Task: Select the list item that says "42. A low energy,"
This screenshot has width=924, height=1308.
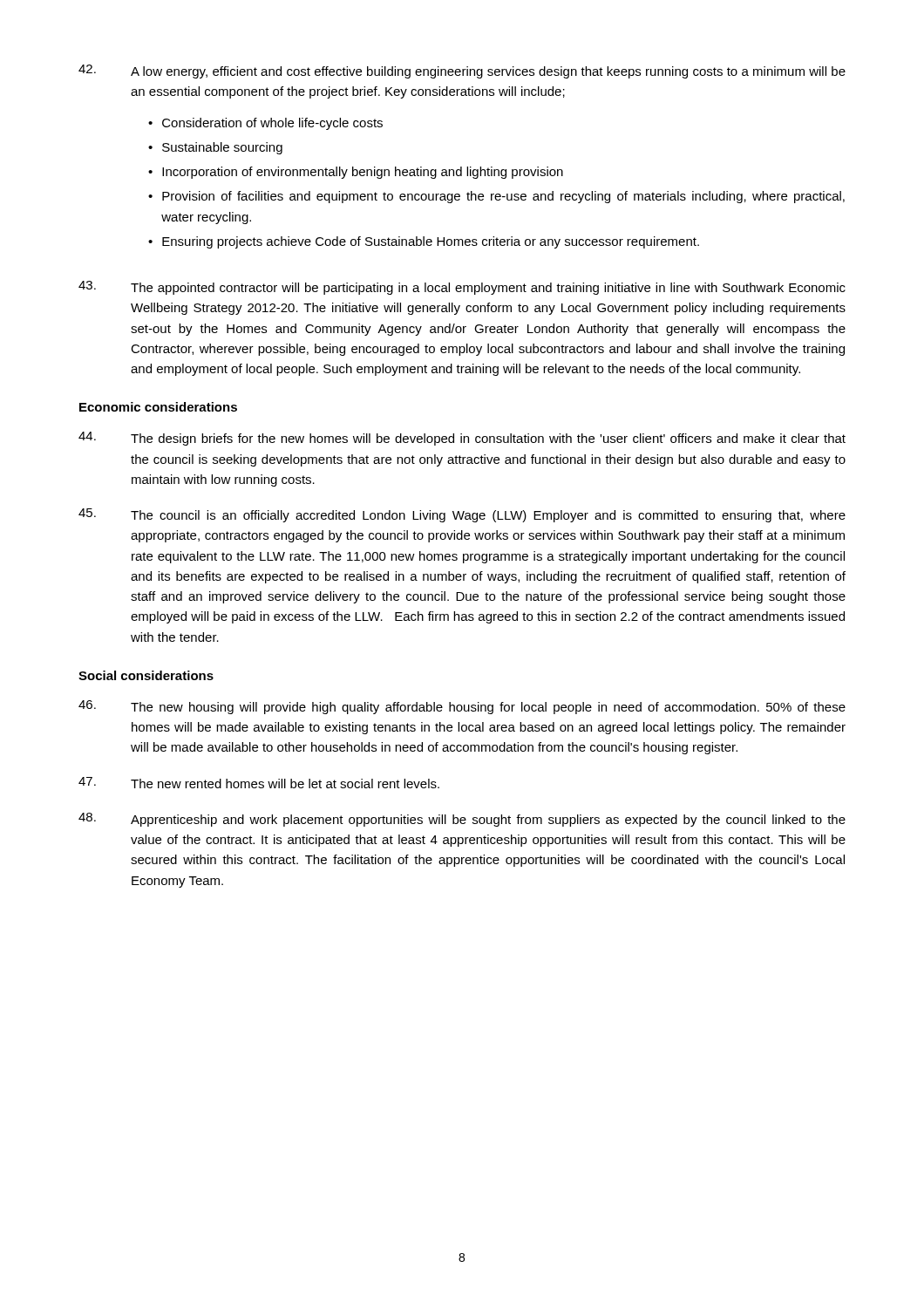Action: pos(462,161)
